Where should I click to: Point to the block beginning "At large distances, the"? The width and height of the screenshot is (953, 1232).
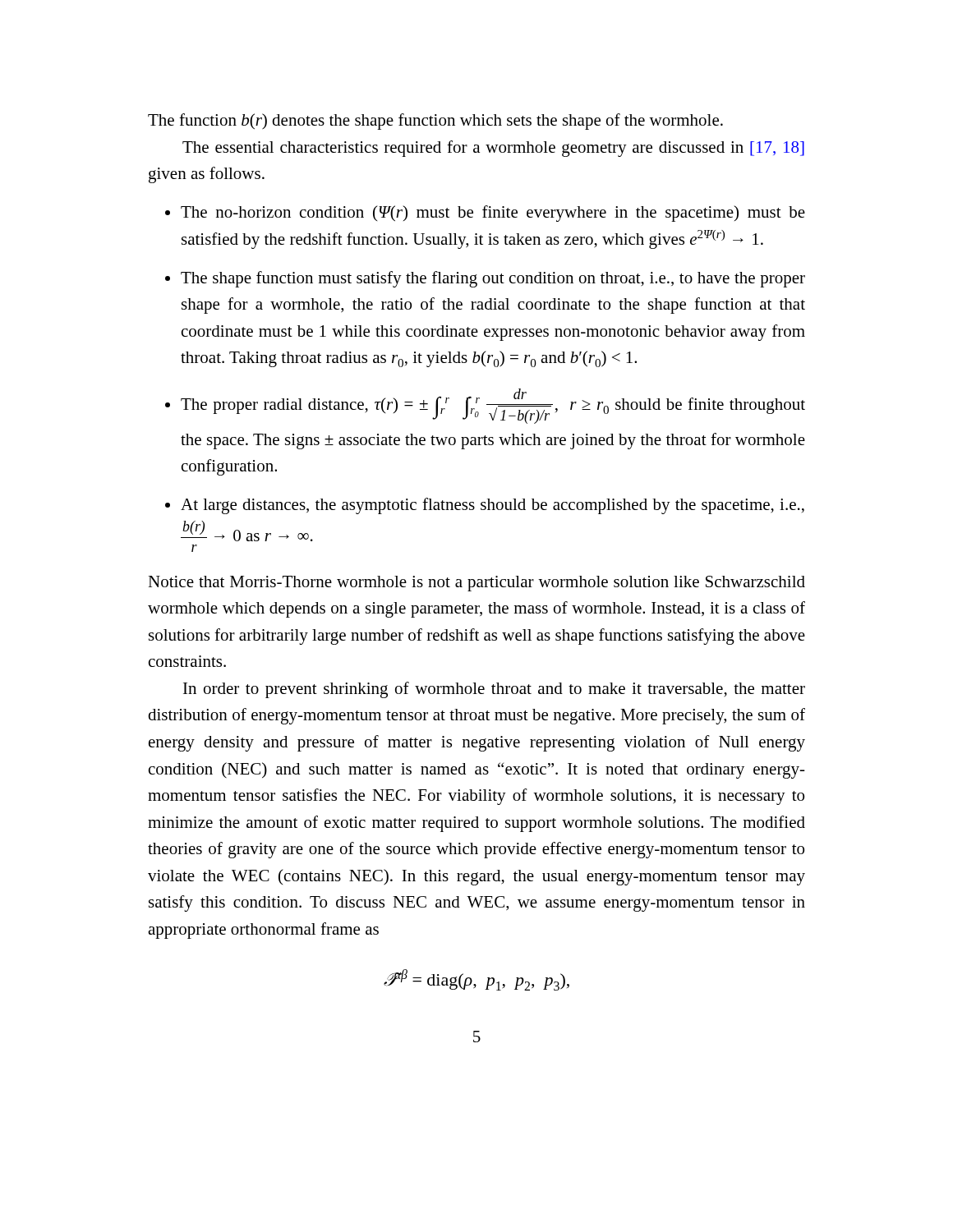493,506
